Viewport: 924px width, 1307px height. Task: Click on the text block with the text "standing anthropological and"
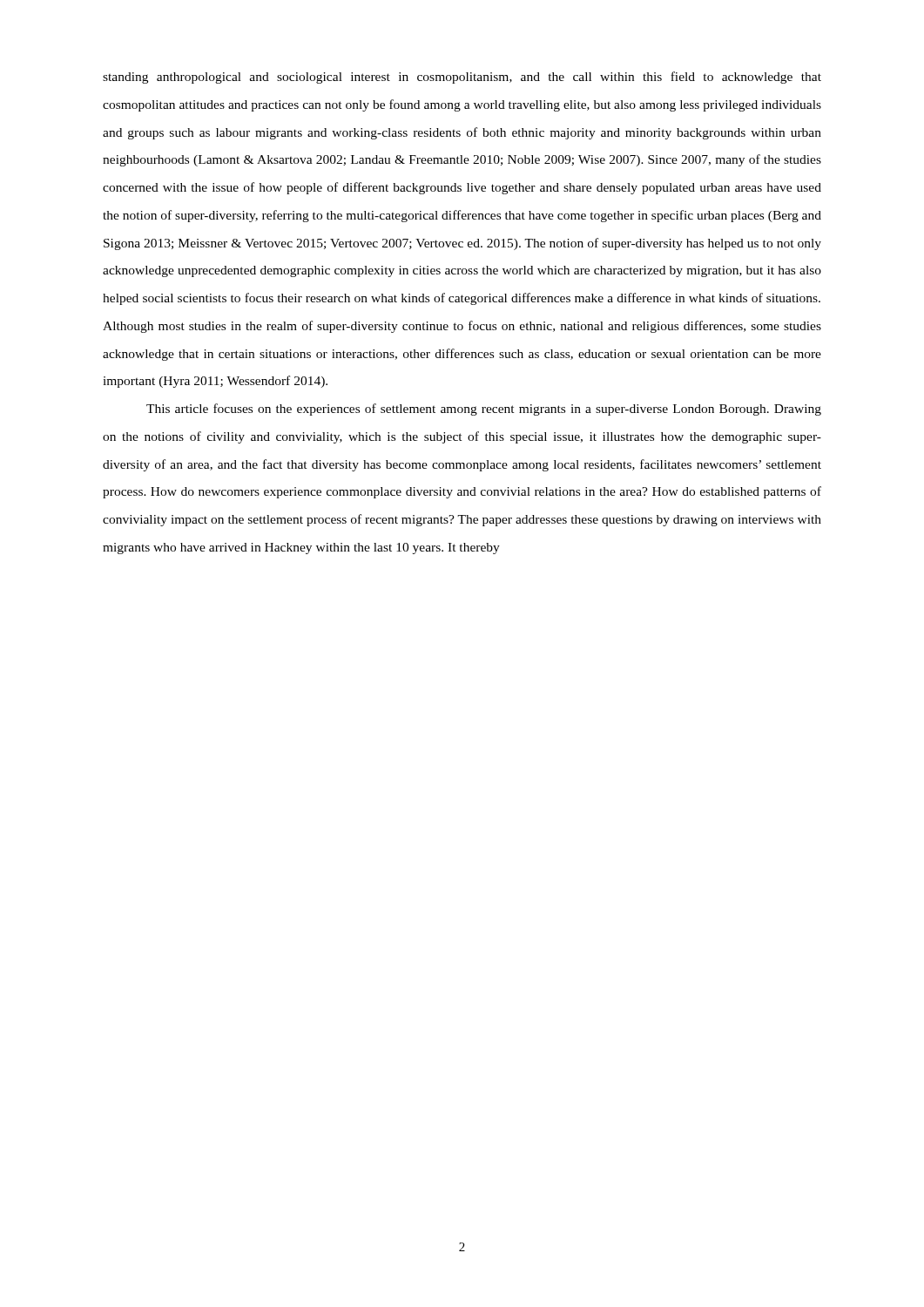[x=462, y=228]
